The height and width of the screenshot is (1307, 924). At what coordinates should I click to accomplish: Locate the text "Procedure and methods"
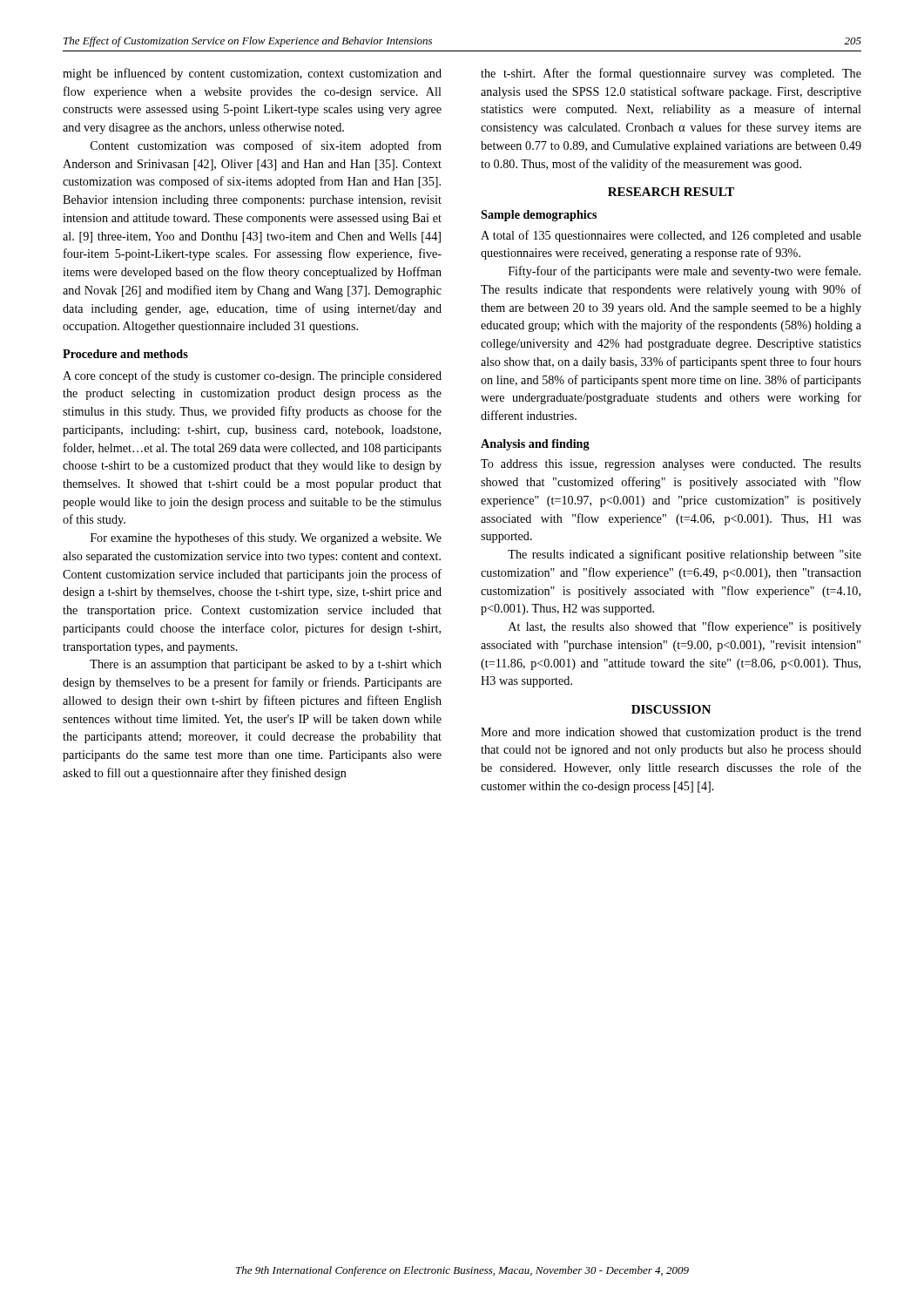125,354
